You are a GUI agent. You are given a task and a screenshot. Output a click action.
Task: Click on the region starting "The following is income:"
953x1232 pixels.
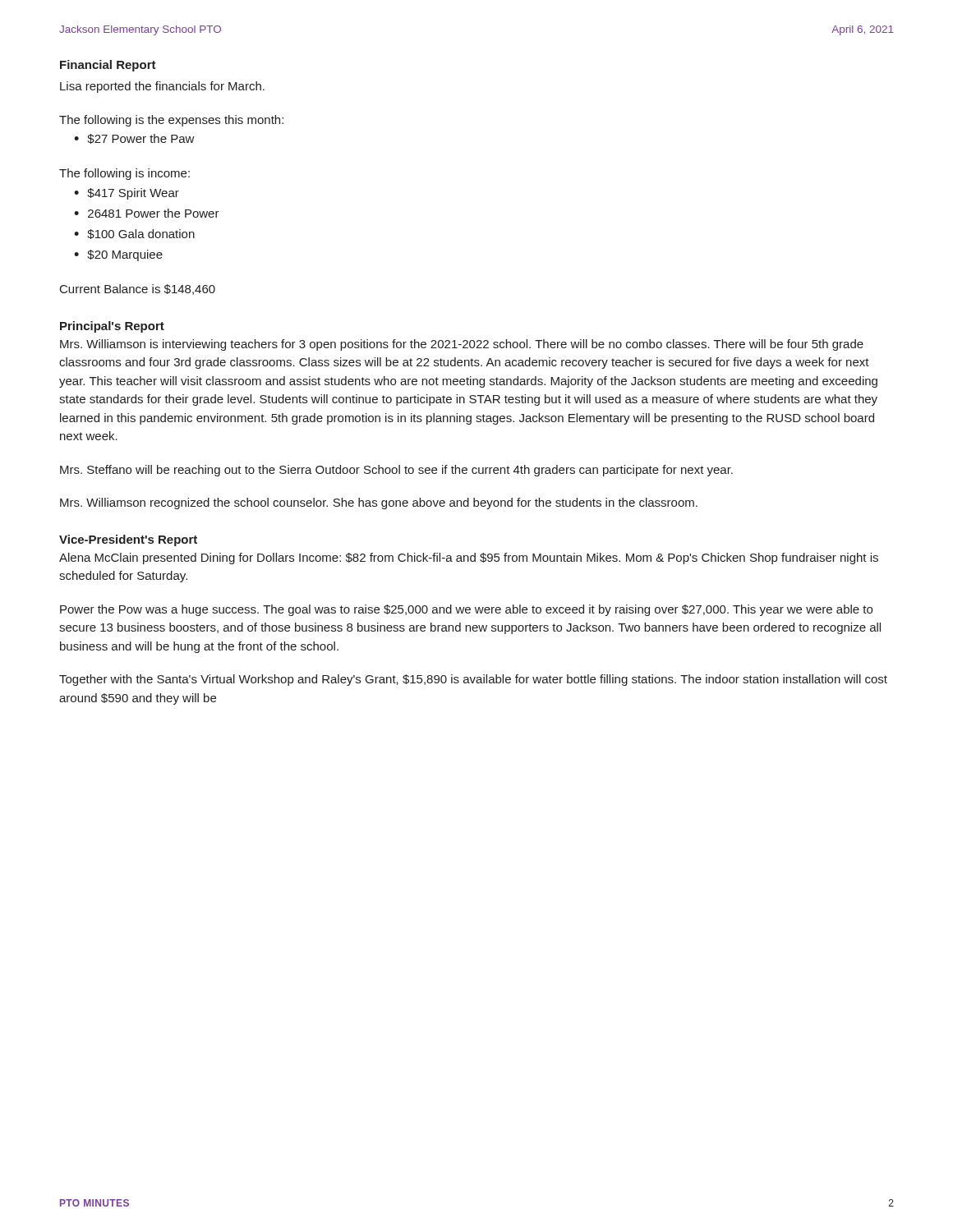125,173
